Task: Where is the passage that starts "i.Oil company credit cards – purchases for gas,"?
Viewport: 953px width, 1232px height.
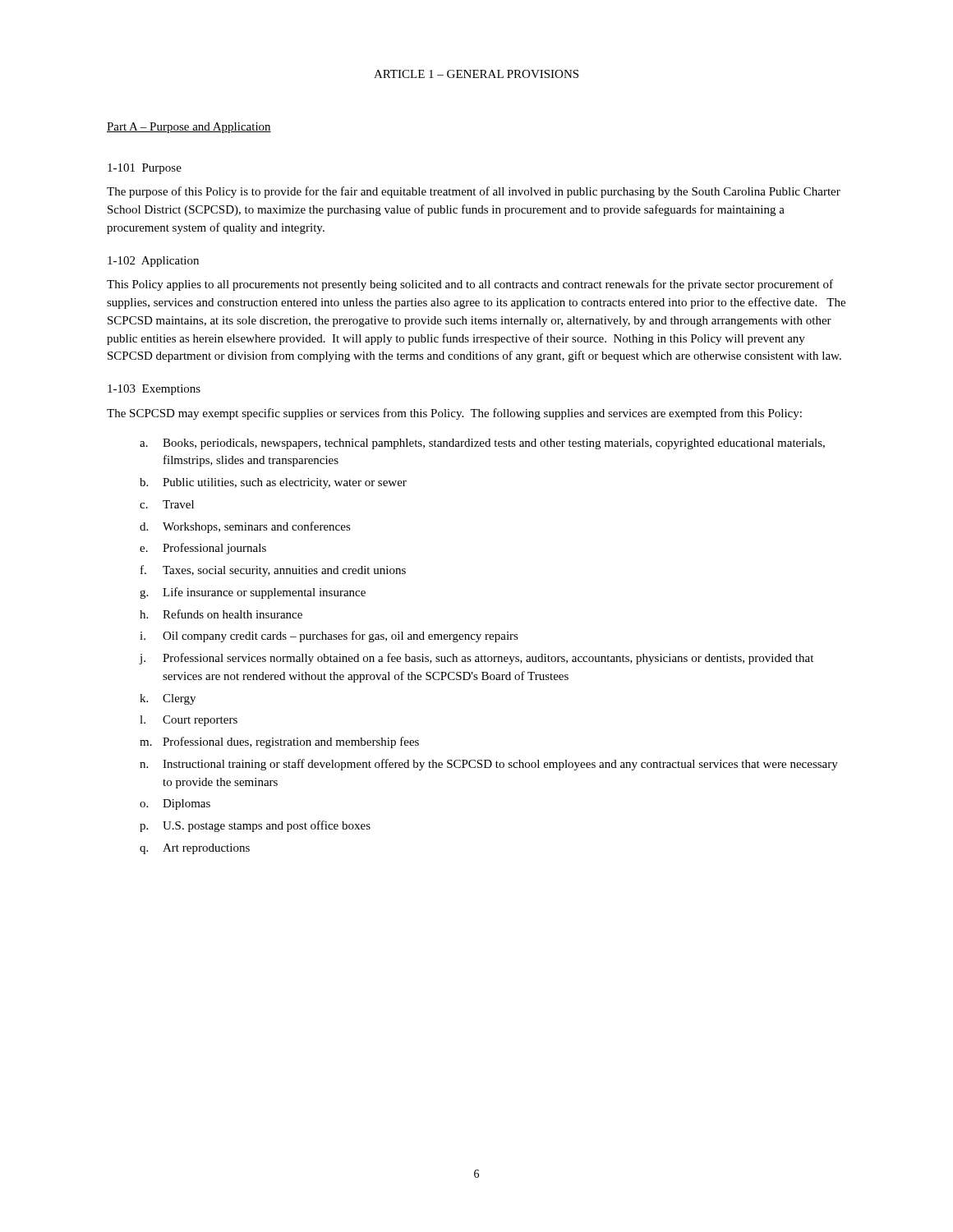Action: (493, 637)
